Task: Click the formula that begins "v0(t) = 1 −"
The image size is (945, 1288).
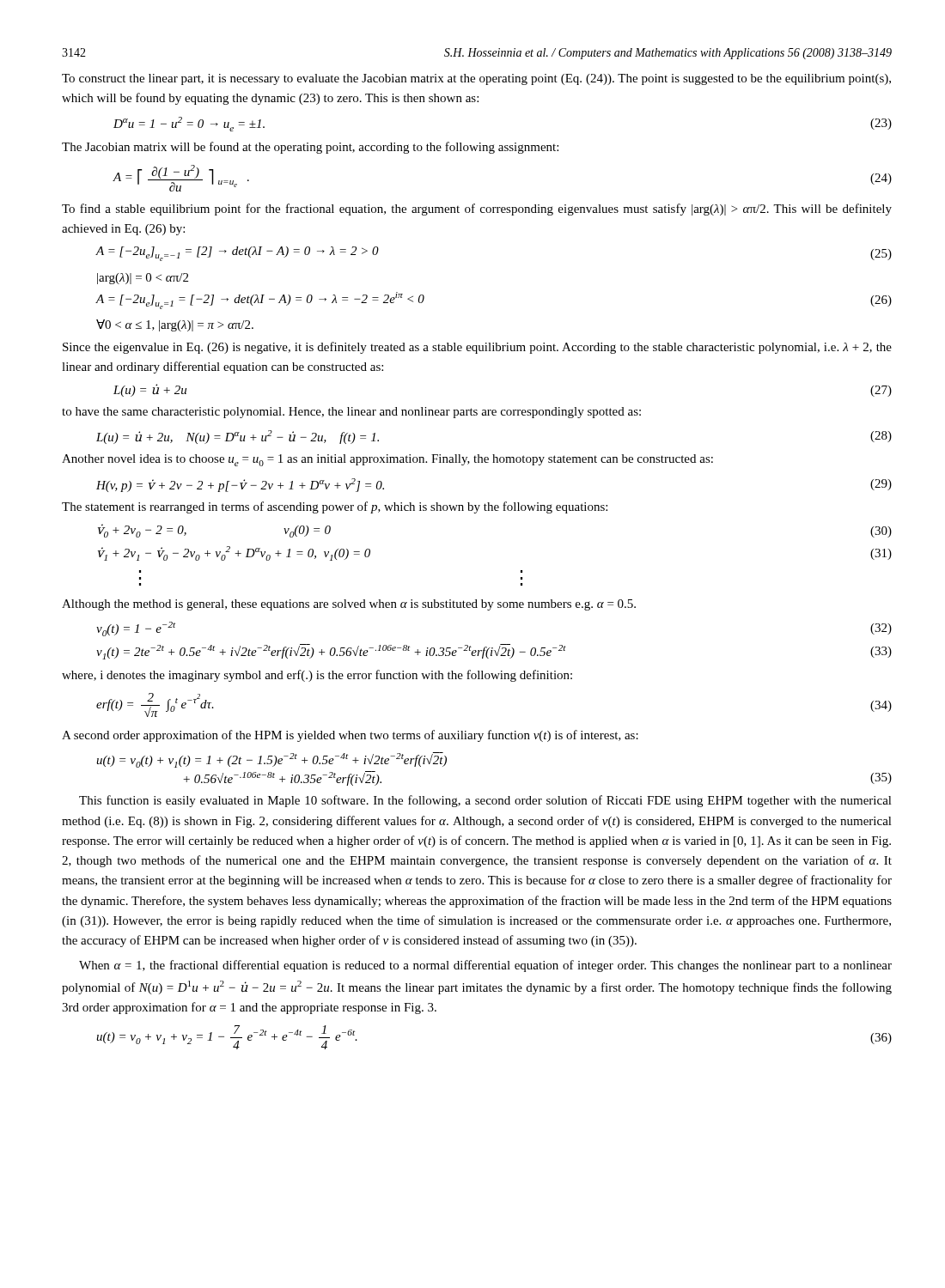Action: (x=137, y=629)
